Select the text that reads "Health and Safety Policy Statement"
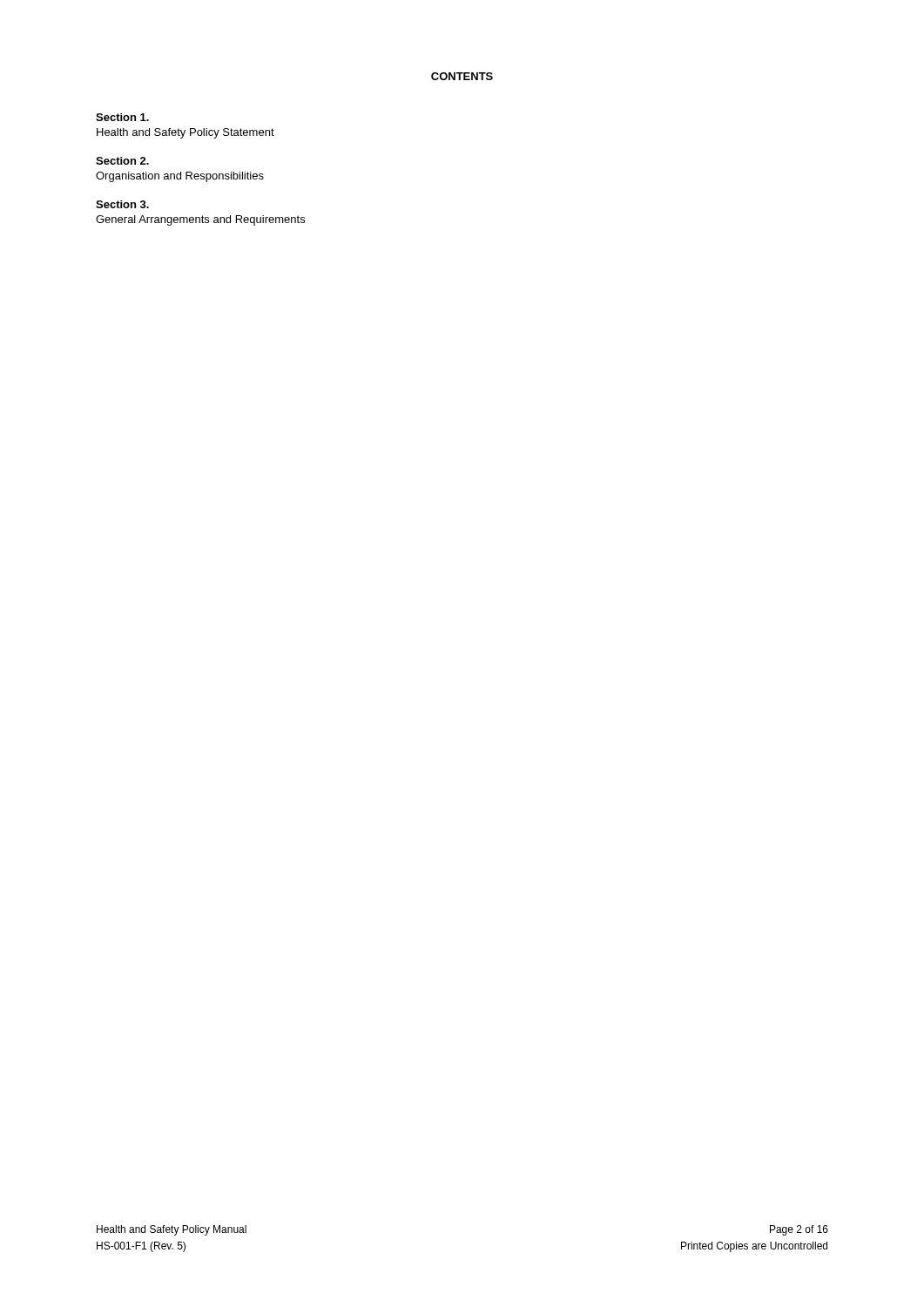 click(x=185, y=132)
